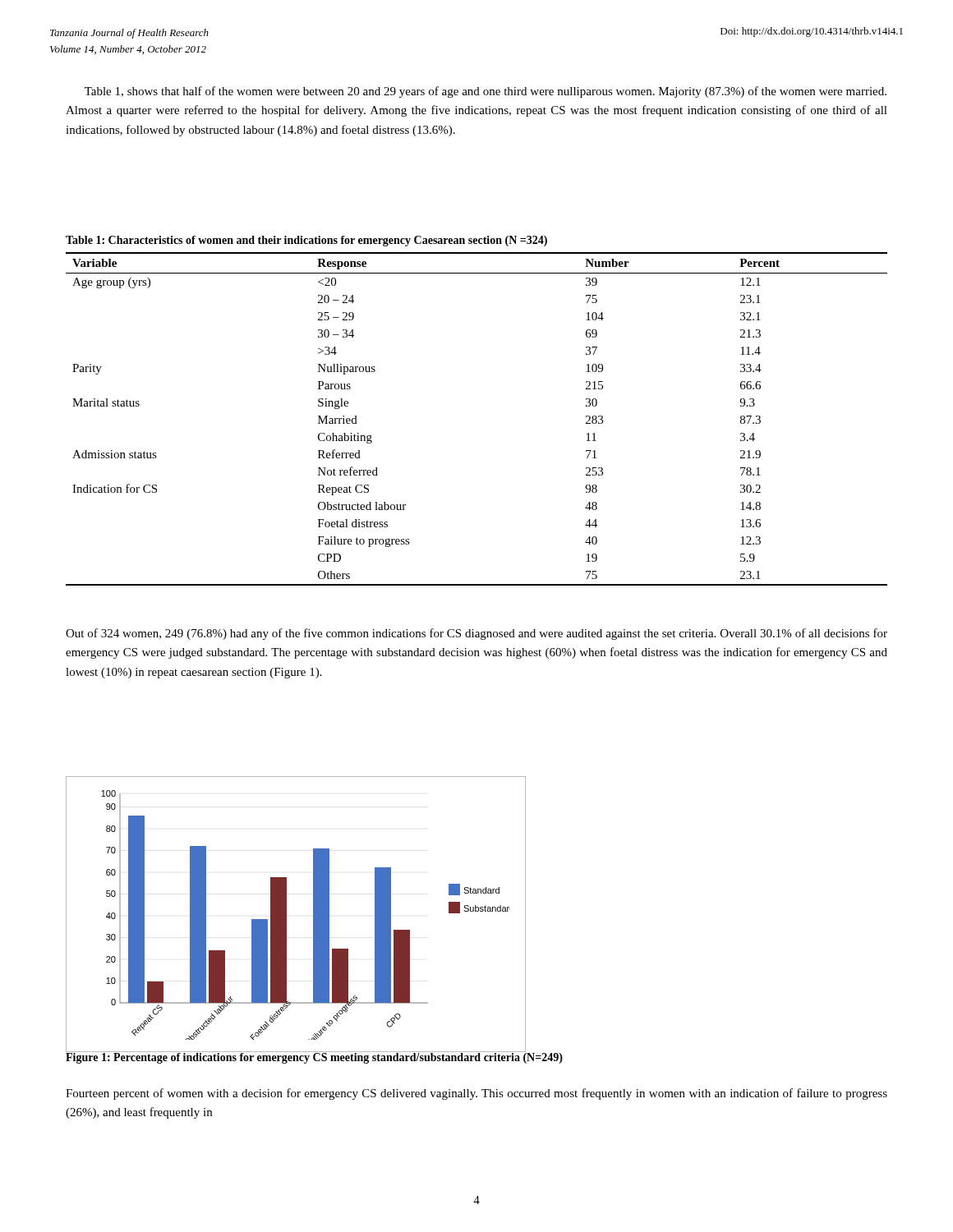
Task: Click on the grouped bar chart
Action: pos(296,914)
